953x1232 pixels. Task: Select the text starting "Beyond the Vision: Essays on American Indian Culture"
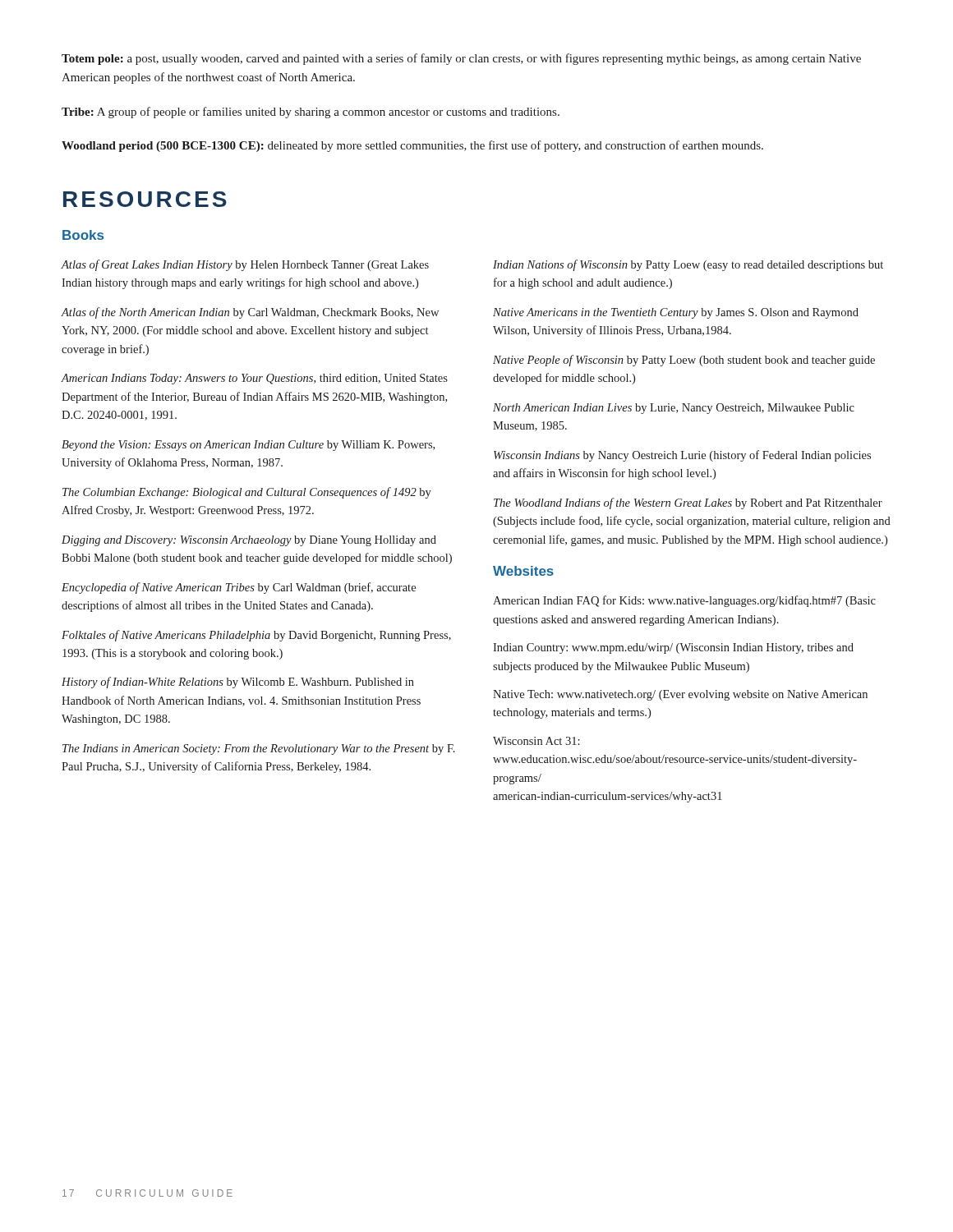click(249, 453)
